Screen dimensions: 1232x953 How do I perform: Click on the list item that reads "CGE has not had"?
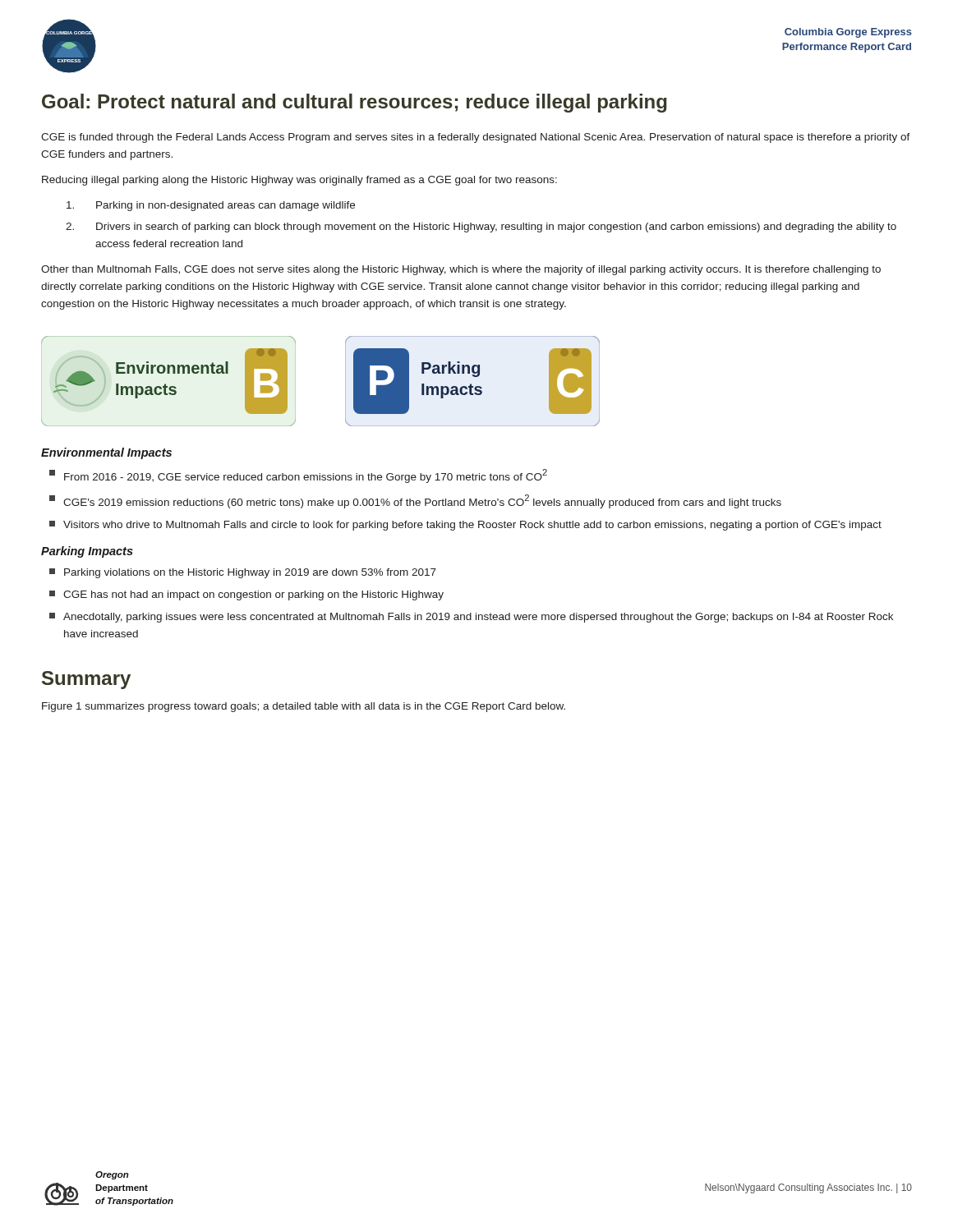246,595
